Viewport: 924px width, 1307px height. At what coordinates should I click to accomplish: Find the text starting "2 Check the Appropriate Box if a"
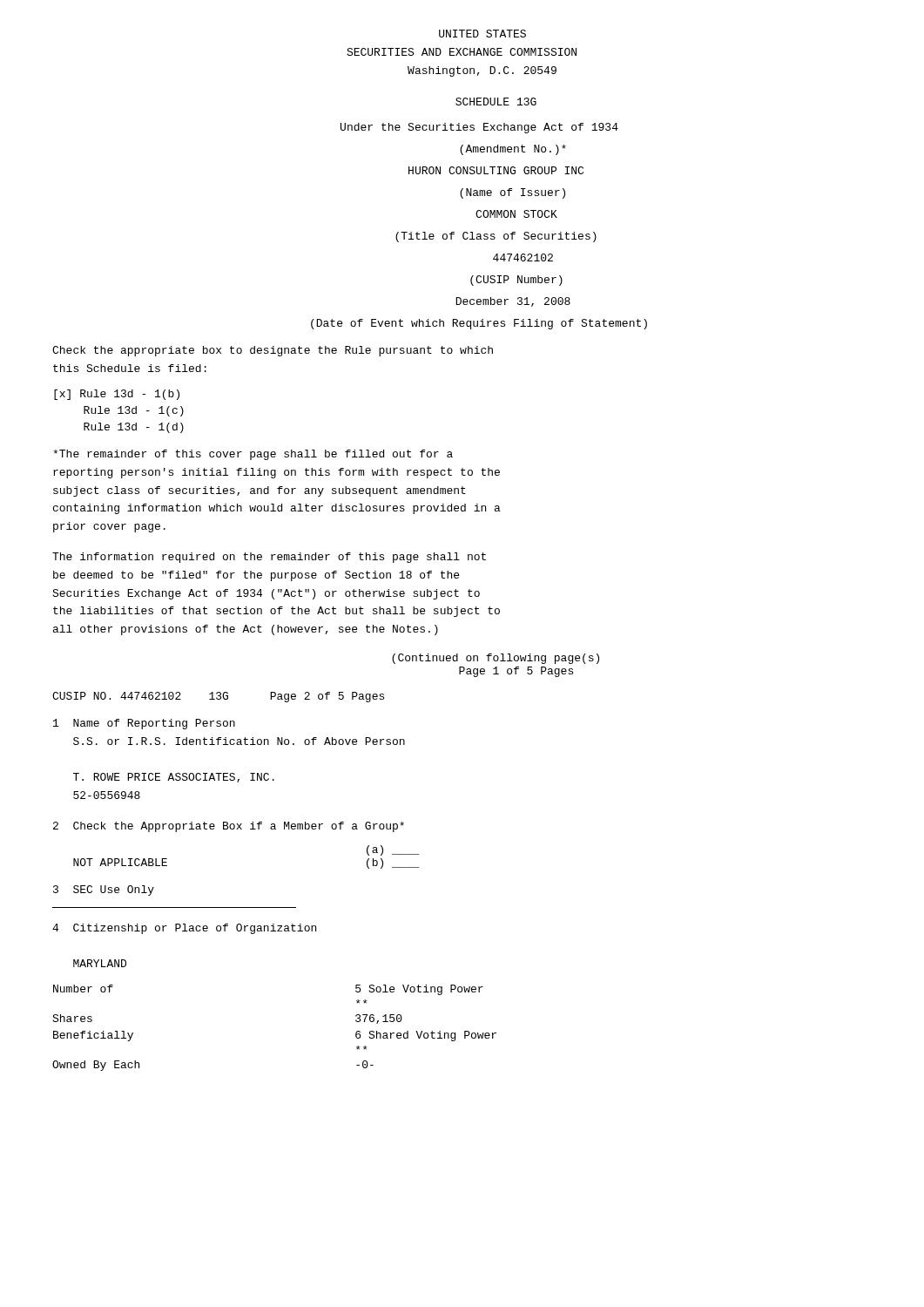[x=229, y=827]
